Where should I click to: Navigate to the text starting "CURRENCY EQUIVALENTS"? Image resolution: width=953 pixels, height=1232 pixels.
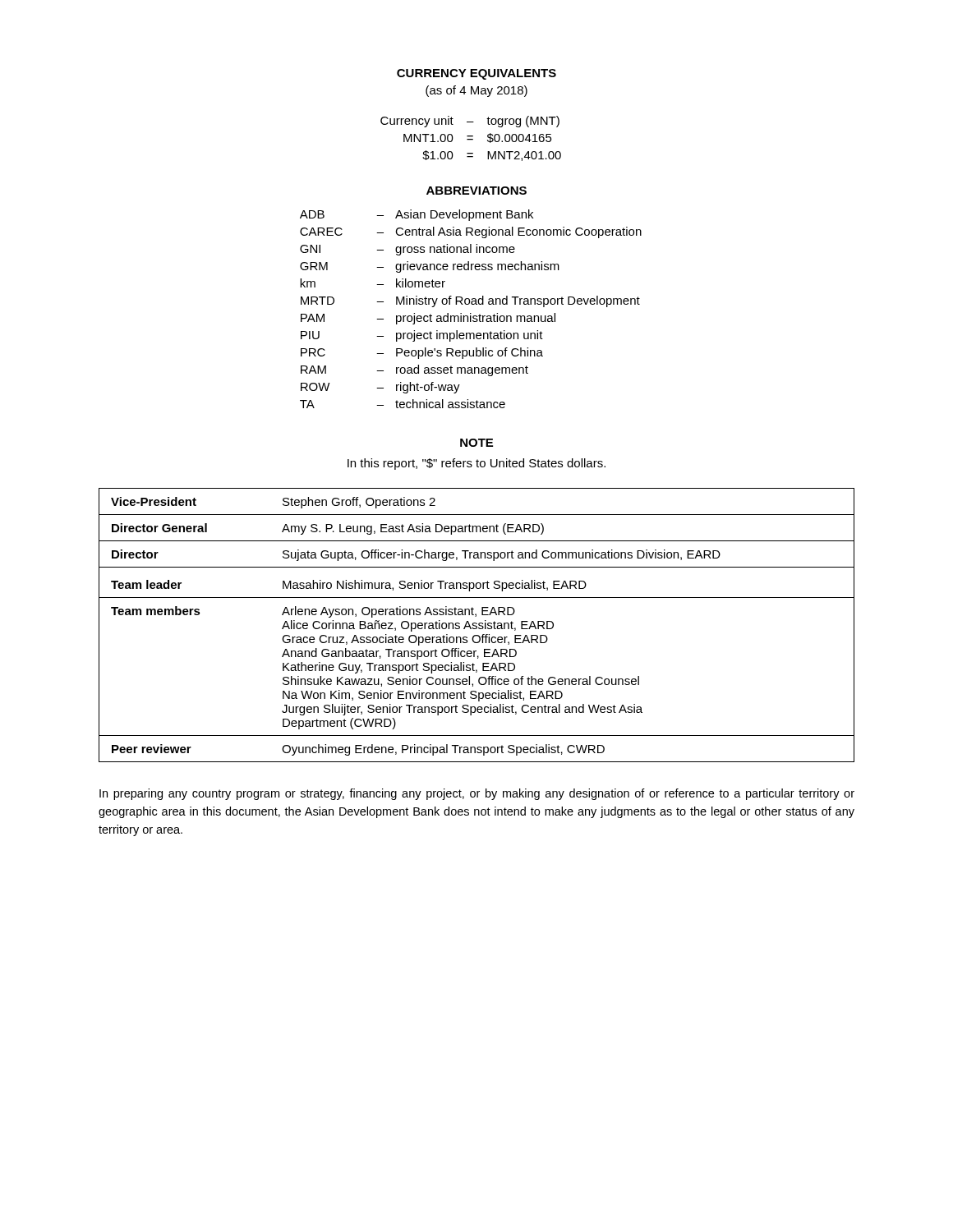pos(476,73)
